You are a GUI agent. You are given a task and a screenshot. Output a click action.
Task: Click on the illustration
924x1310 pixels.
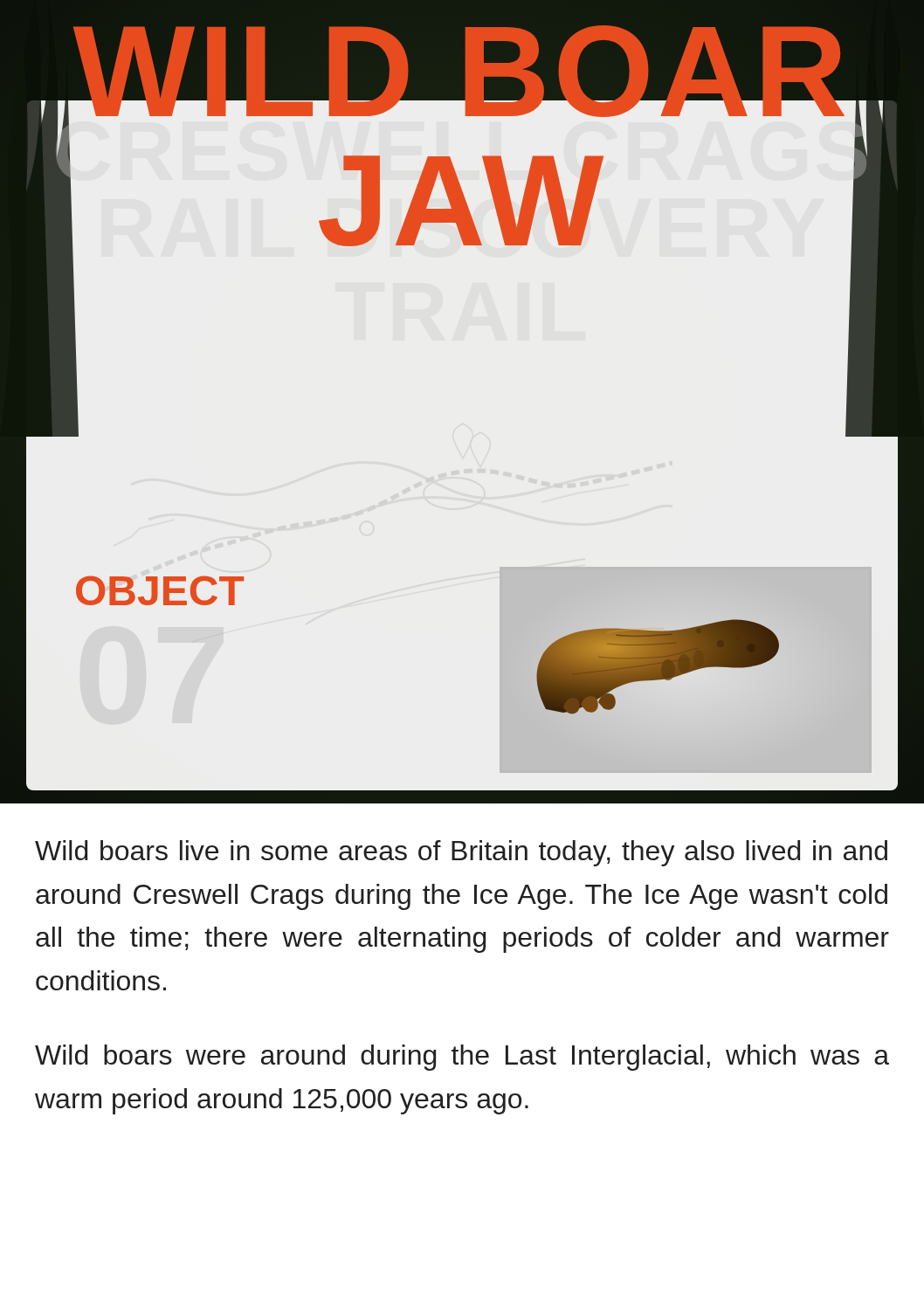click(x=367, y=511)
